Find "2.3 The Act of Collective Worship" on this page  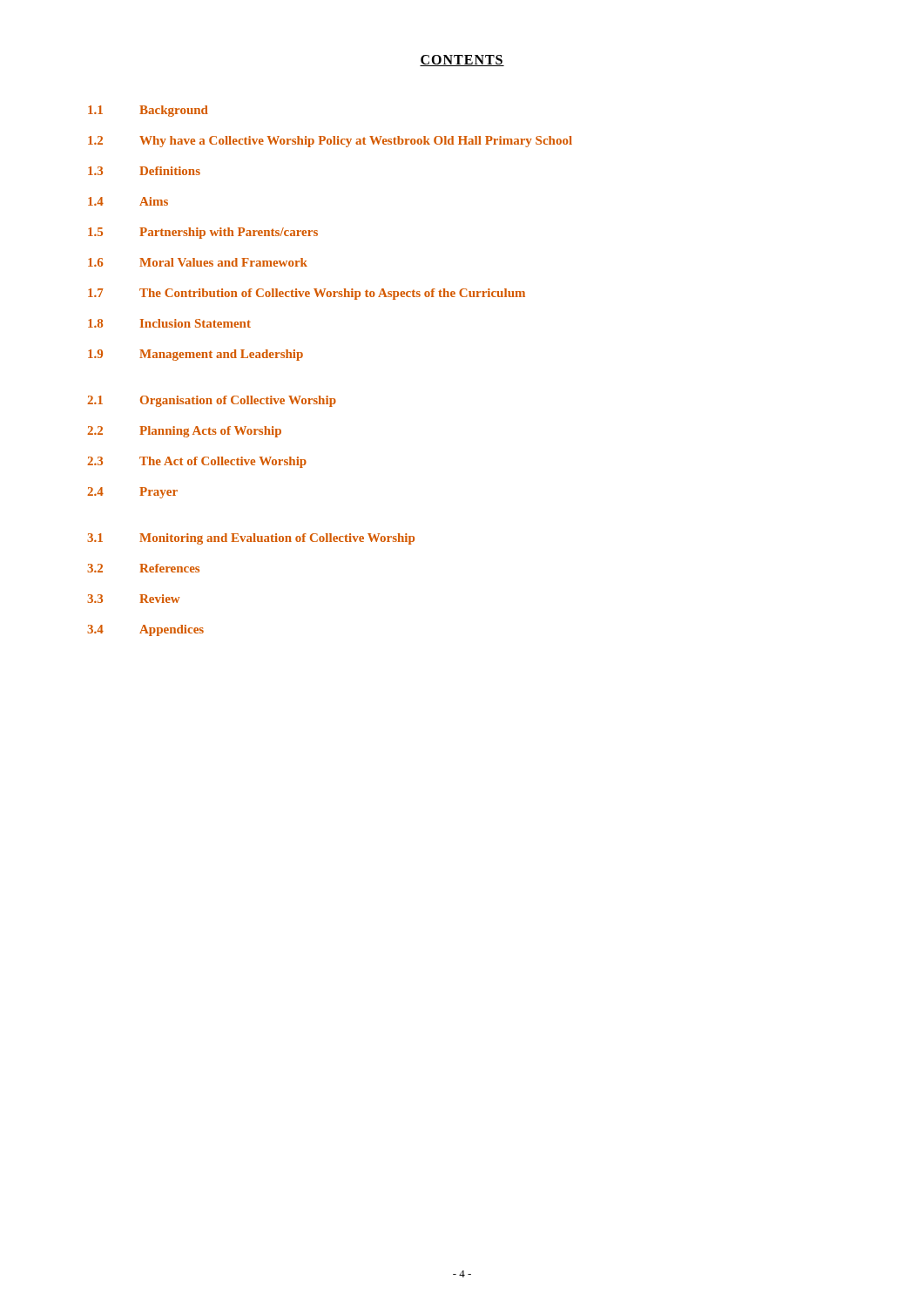(x=197, y=461)
